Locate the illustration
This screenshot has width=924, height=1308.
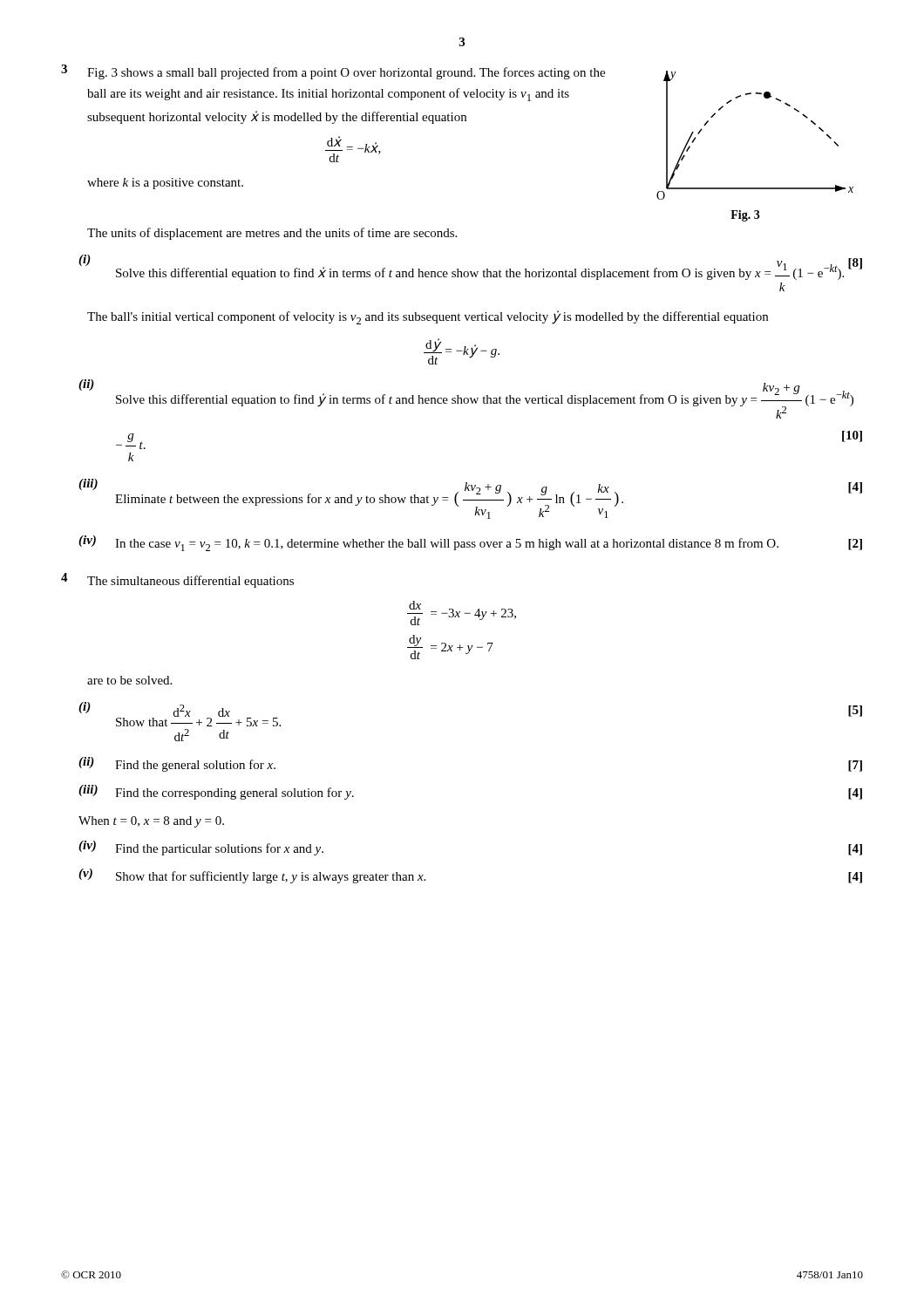coord(745,142)
